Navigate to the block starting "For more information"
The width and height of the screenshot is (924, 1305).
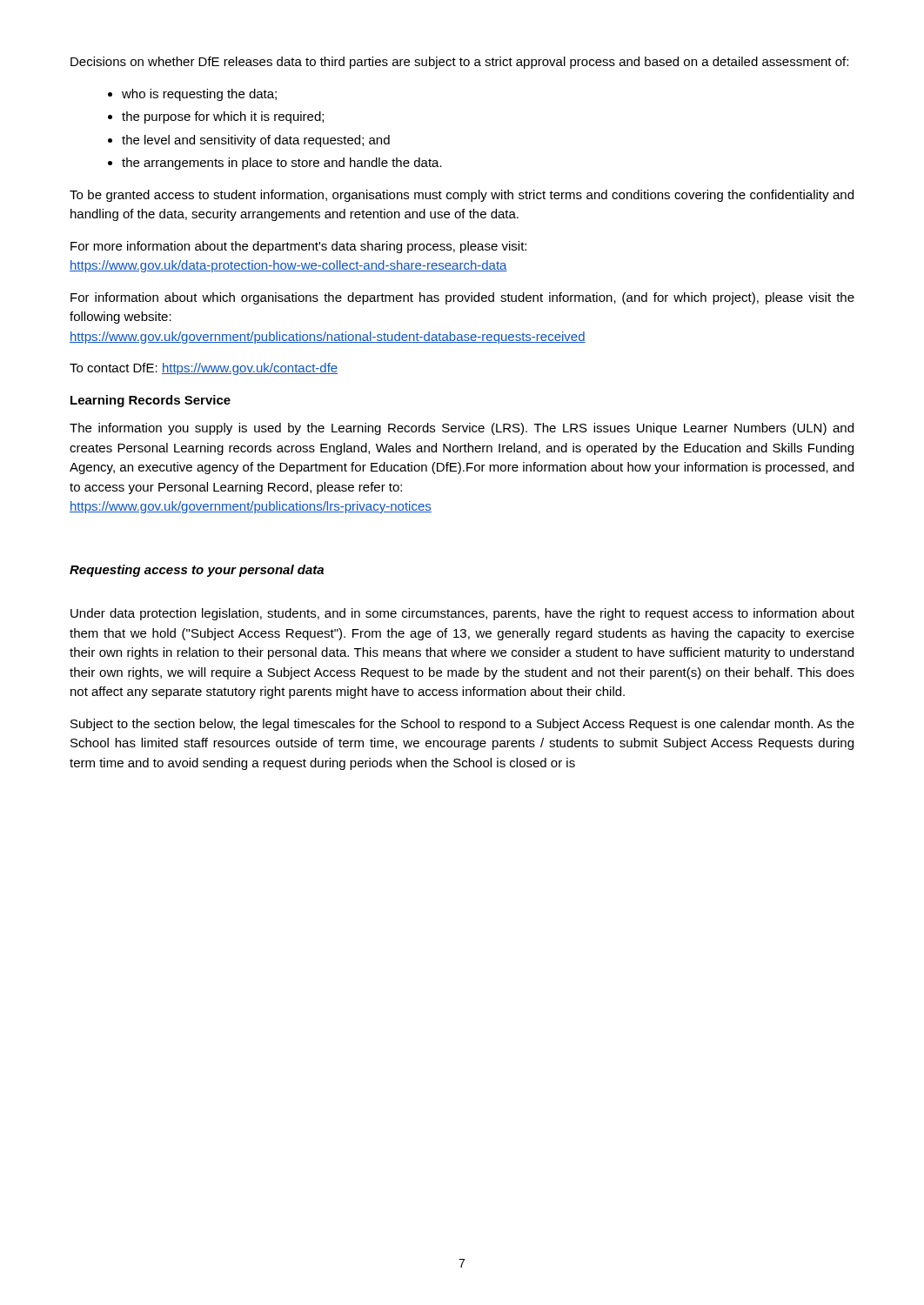tap(462, 256)
